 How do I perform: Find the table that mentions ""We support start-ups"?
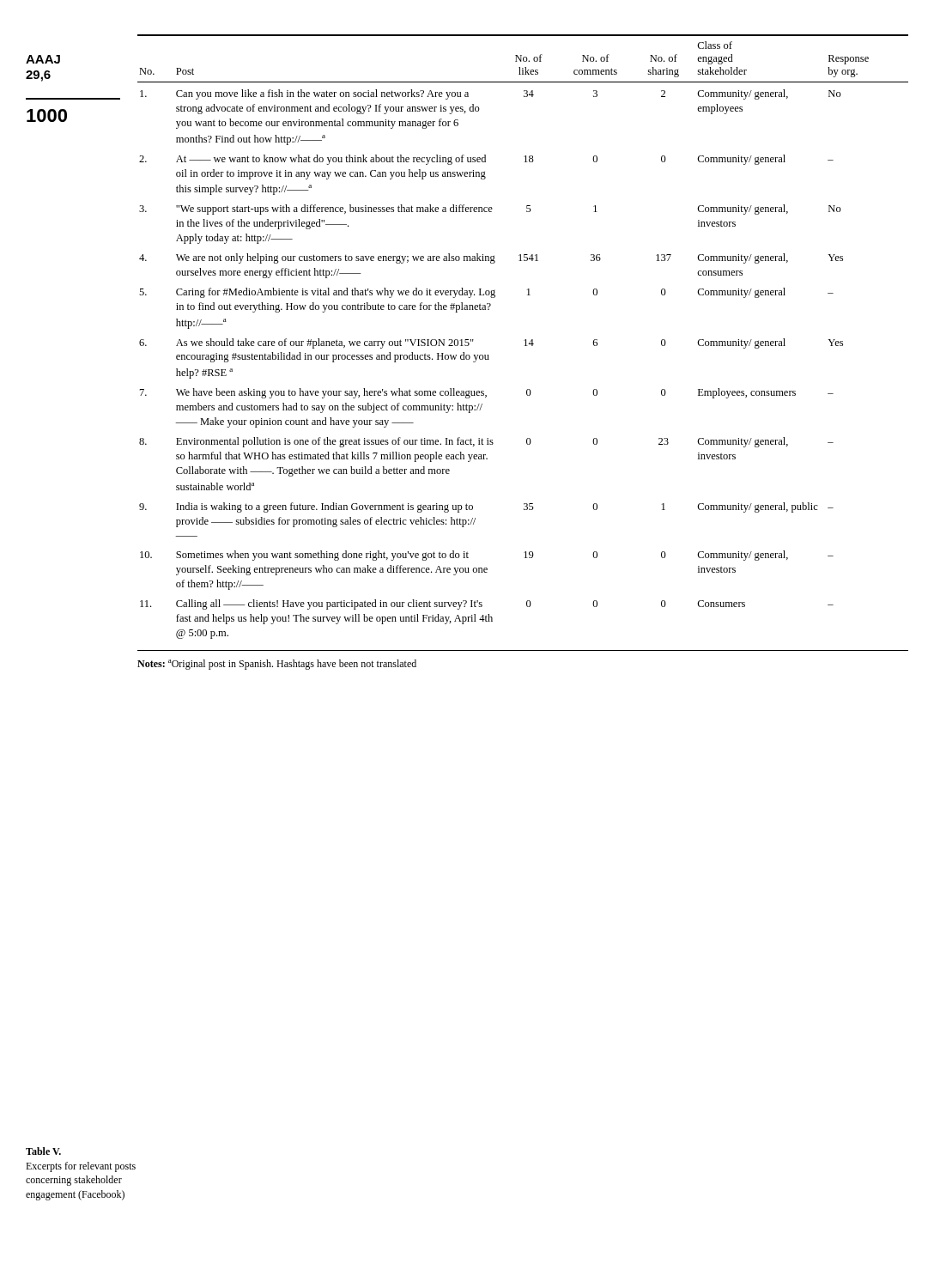tap(523, 353)
